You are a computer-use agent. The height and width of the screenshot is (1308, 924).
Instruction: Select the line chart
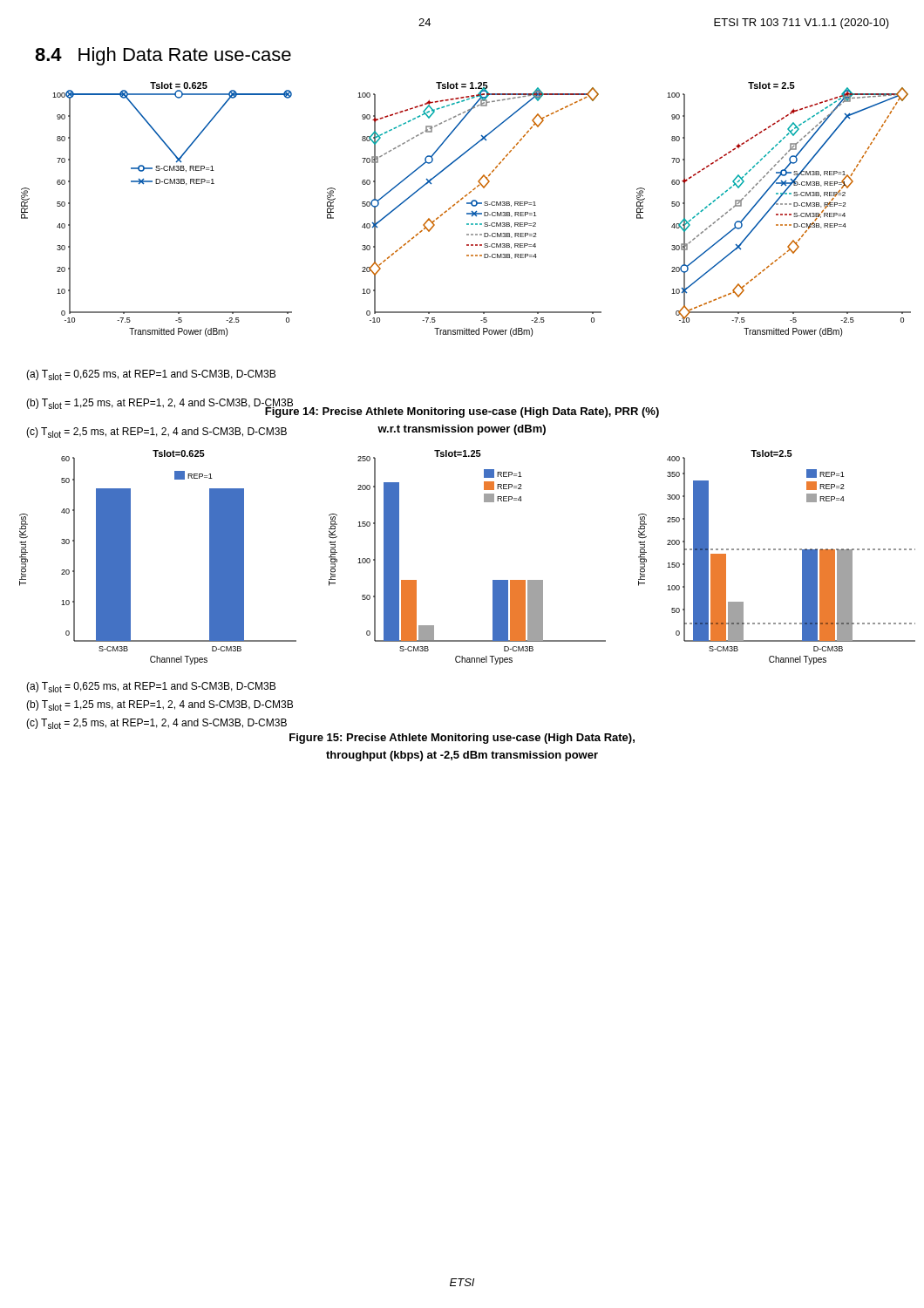(x=462, y=212)
